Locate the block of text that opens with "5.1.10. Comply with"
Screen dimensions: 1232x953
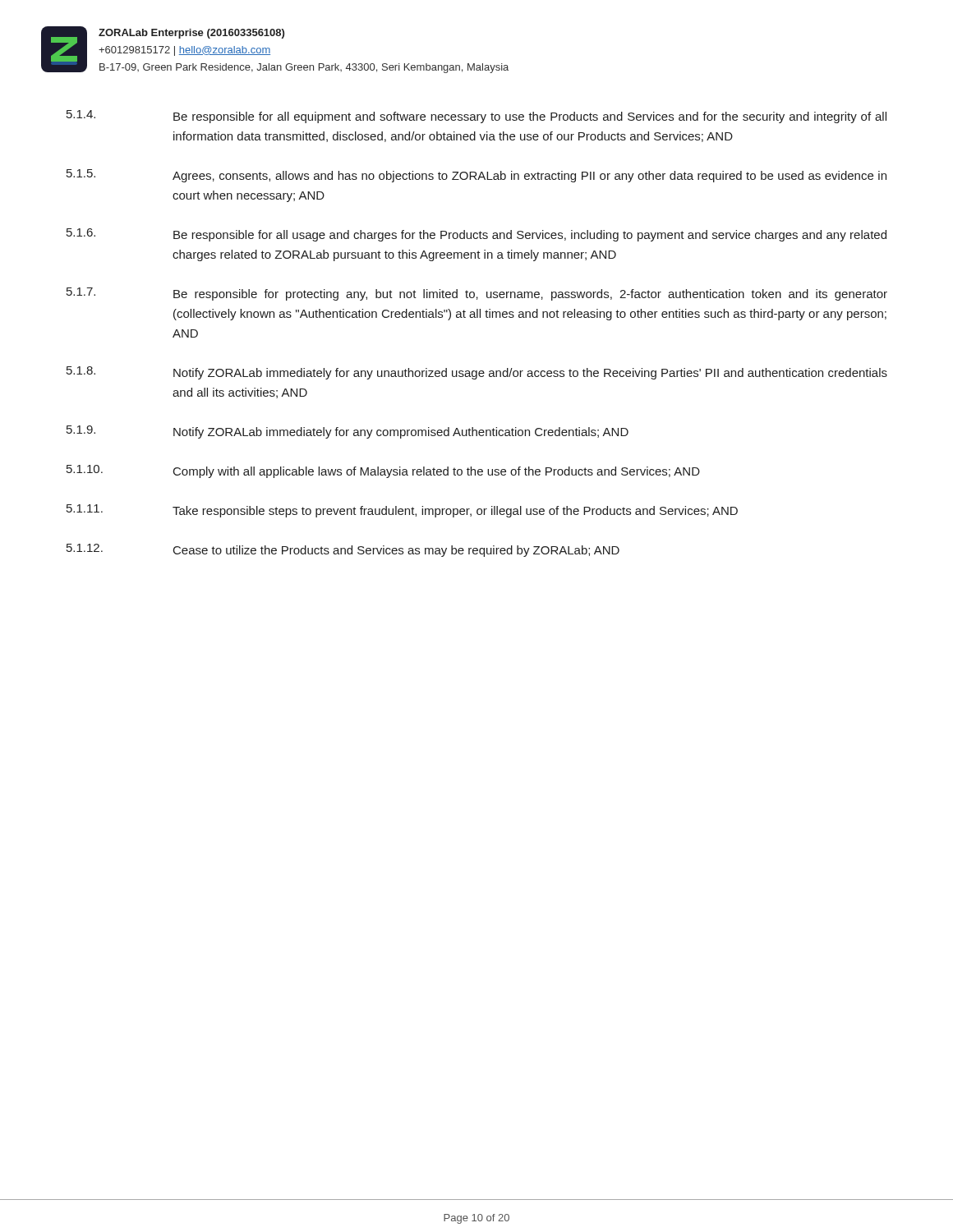click(476, 471)
